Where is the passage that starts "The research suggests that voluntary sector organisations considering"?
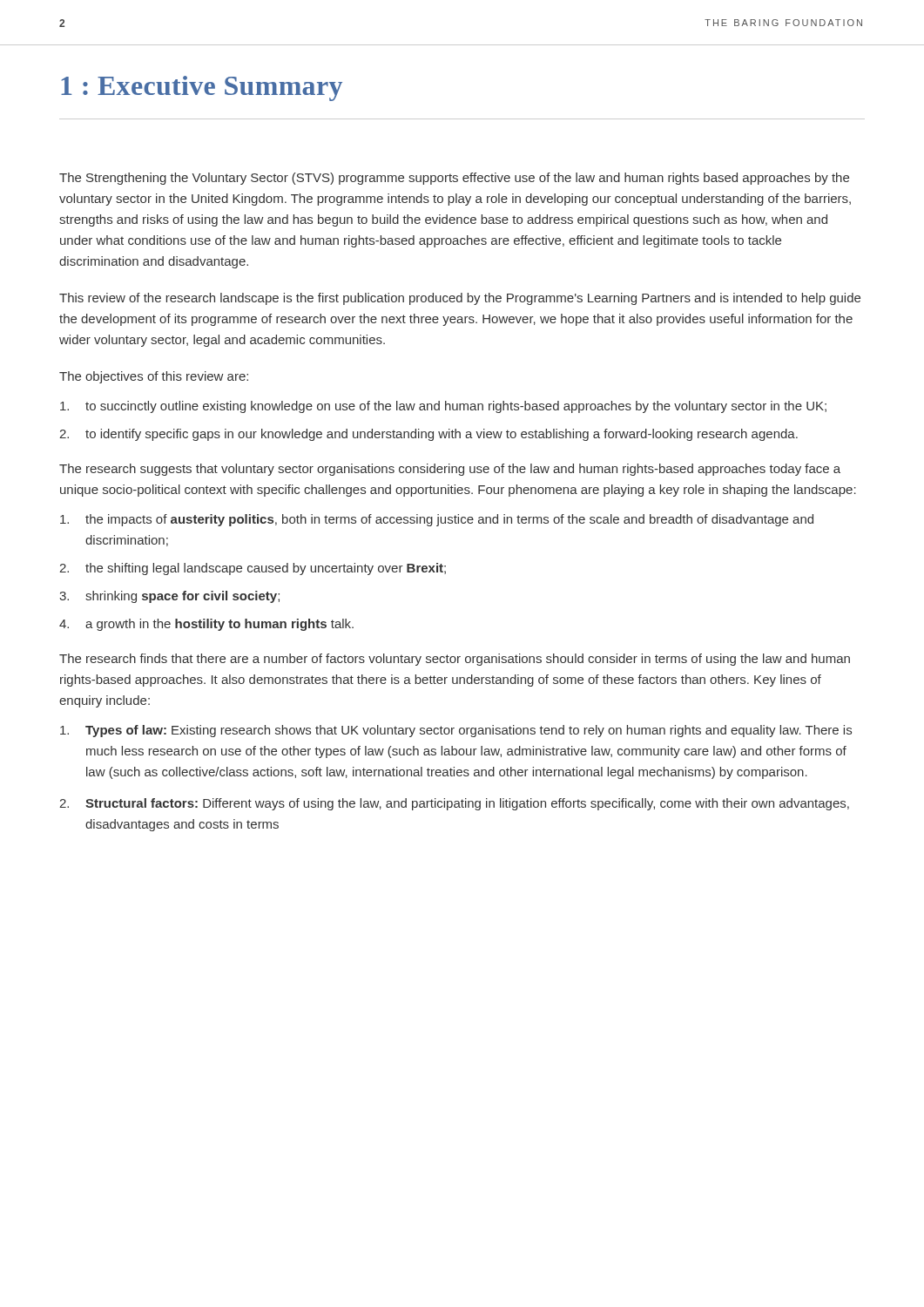Viewport: 924px width, 1307px height. tap(458, 479)
